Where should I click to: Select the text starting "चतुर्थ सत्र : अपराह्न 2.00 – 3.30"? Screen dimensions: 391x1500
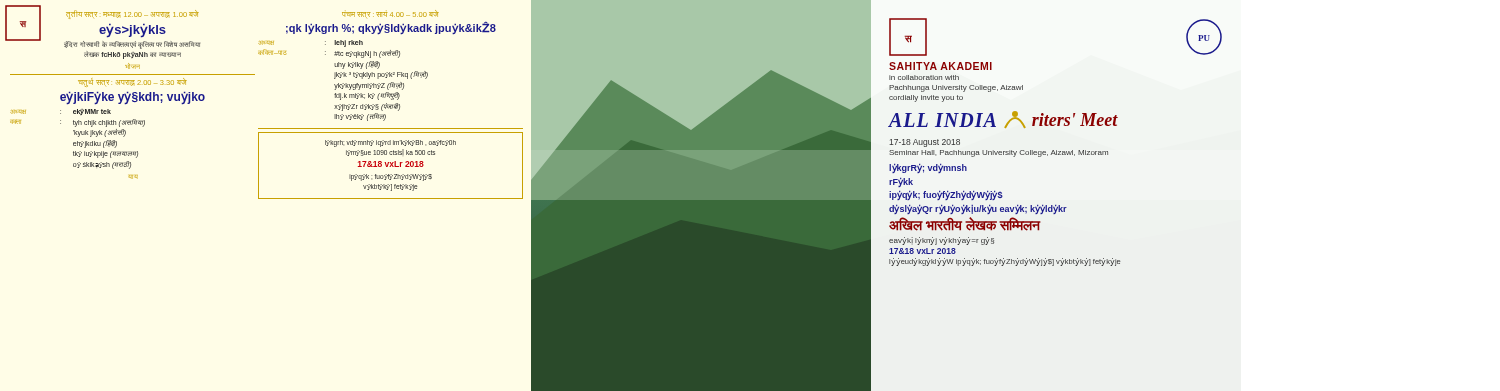click(132, 82)
